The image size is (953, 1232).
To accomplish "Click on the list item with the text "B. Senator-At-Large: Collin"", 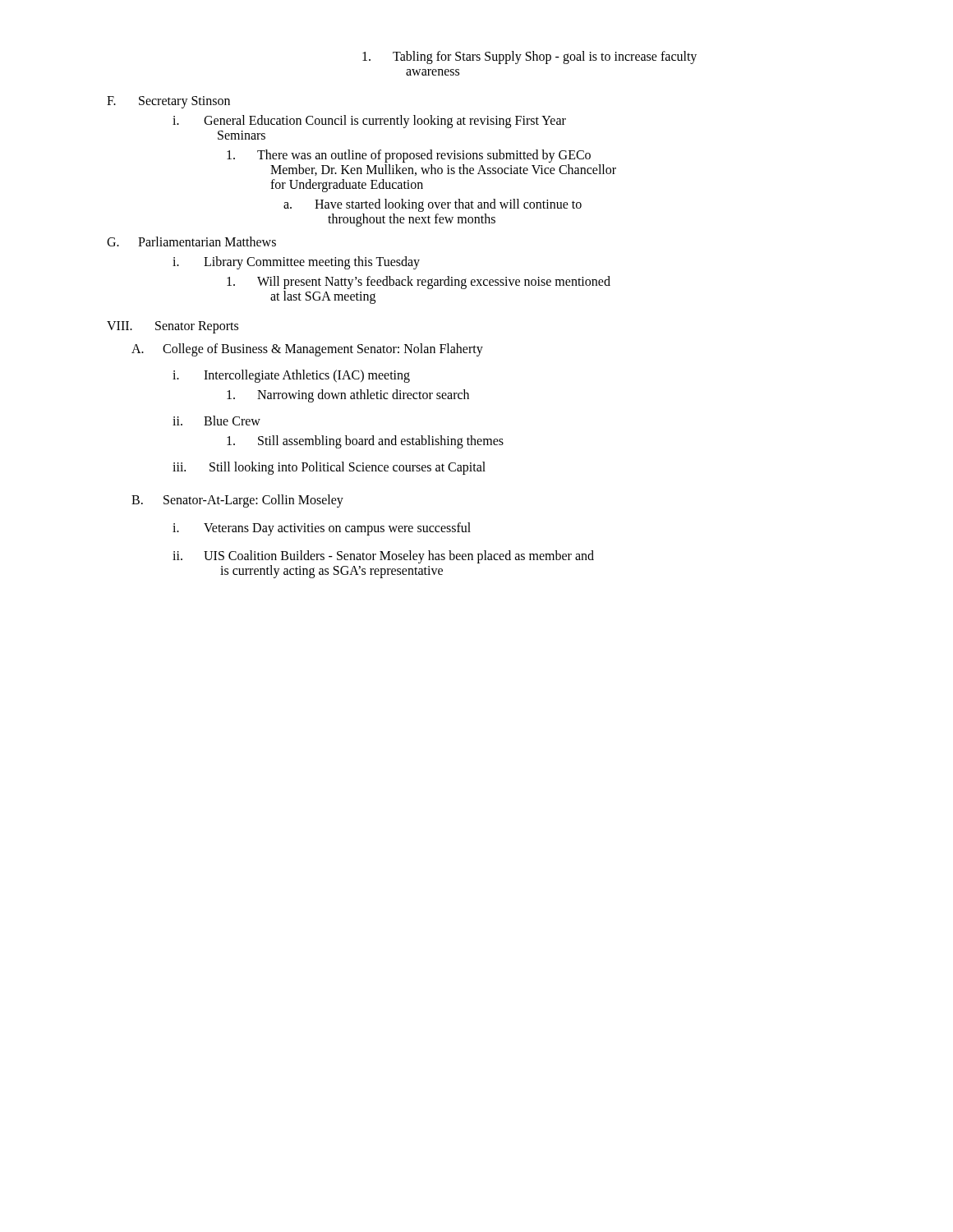I will (x=237, y=501).
